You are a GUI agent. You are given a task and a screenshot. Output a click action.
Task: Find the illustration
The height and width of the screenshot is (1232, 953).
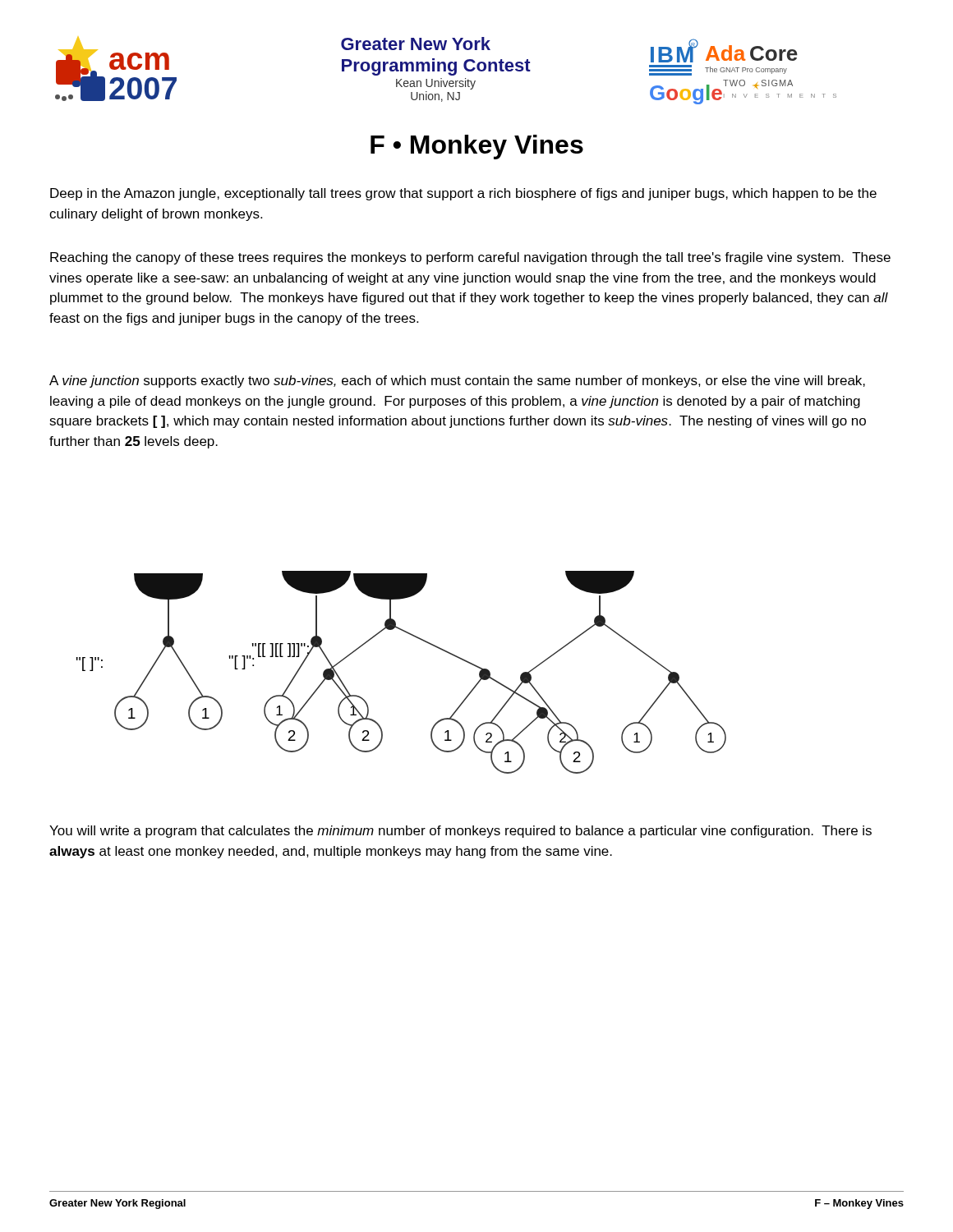[476, 664]
